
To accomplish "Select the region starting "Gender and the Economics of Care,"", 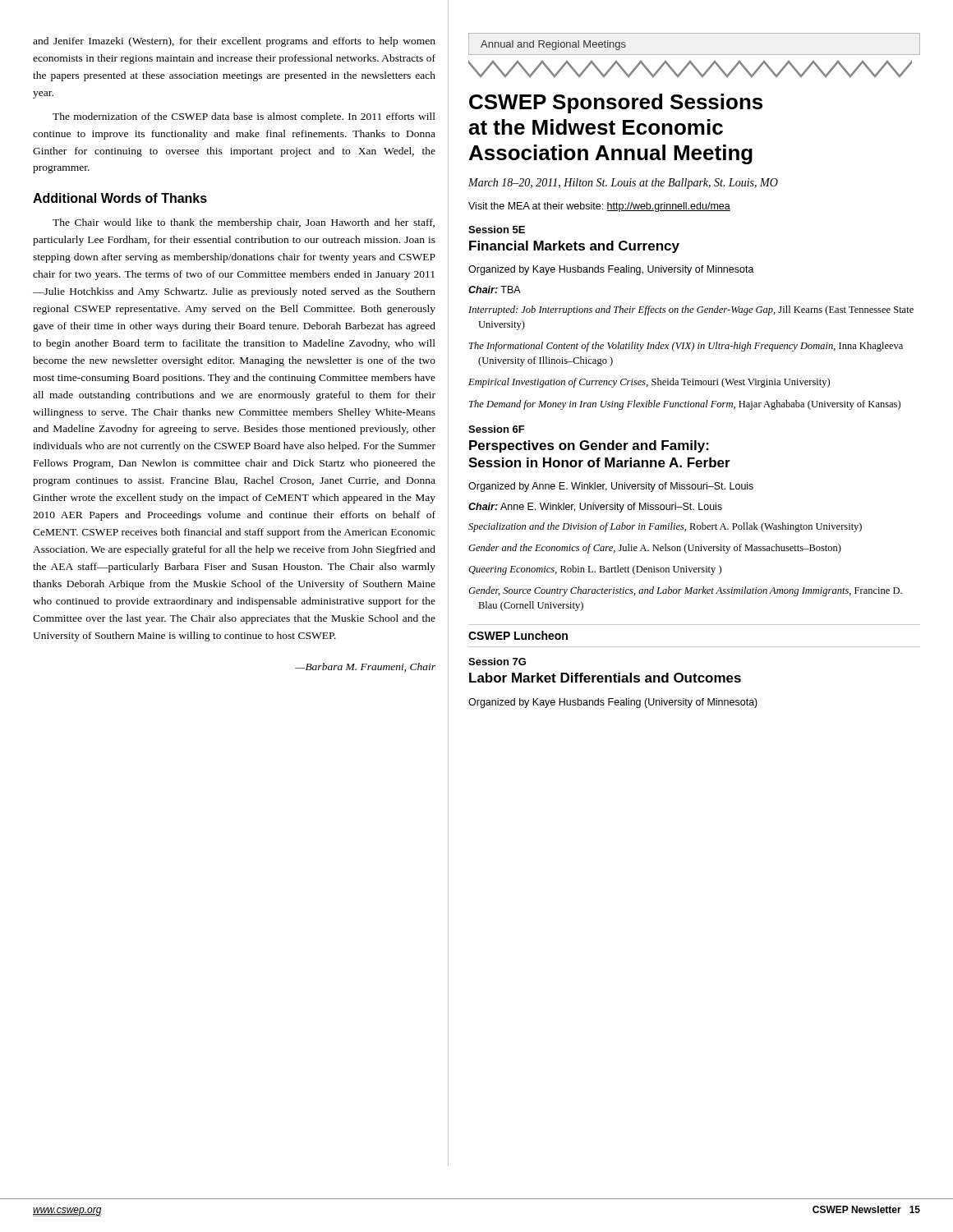I will click(x=655, y=548).
